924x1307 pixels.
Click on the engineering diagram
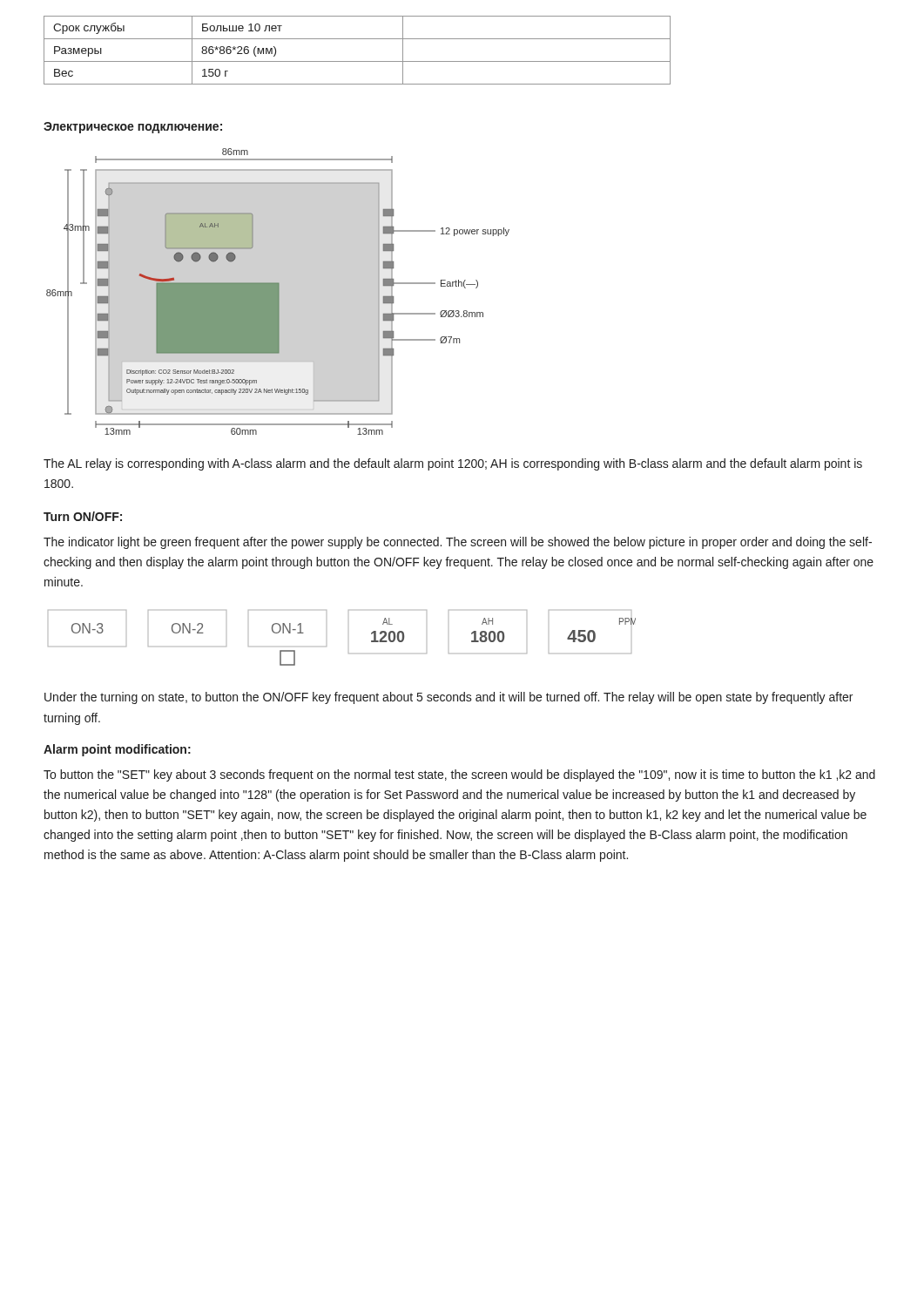point(462,292)
